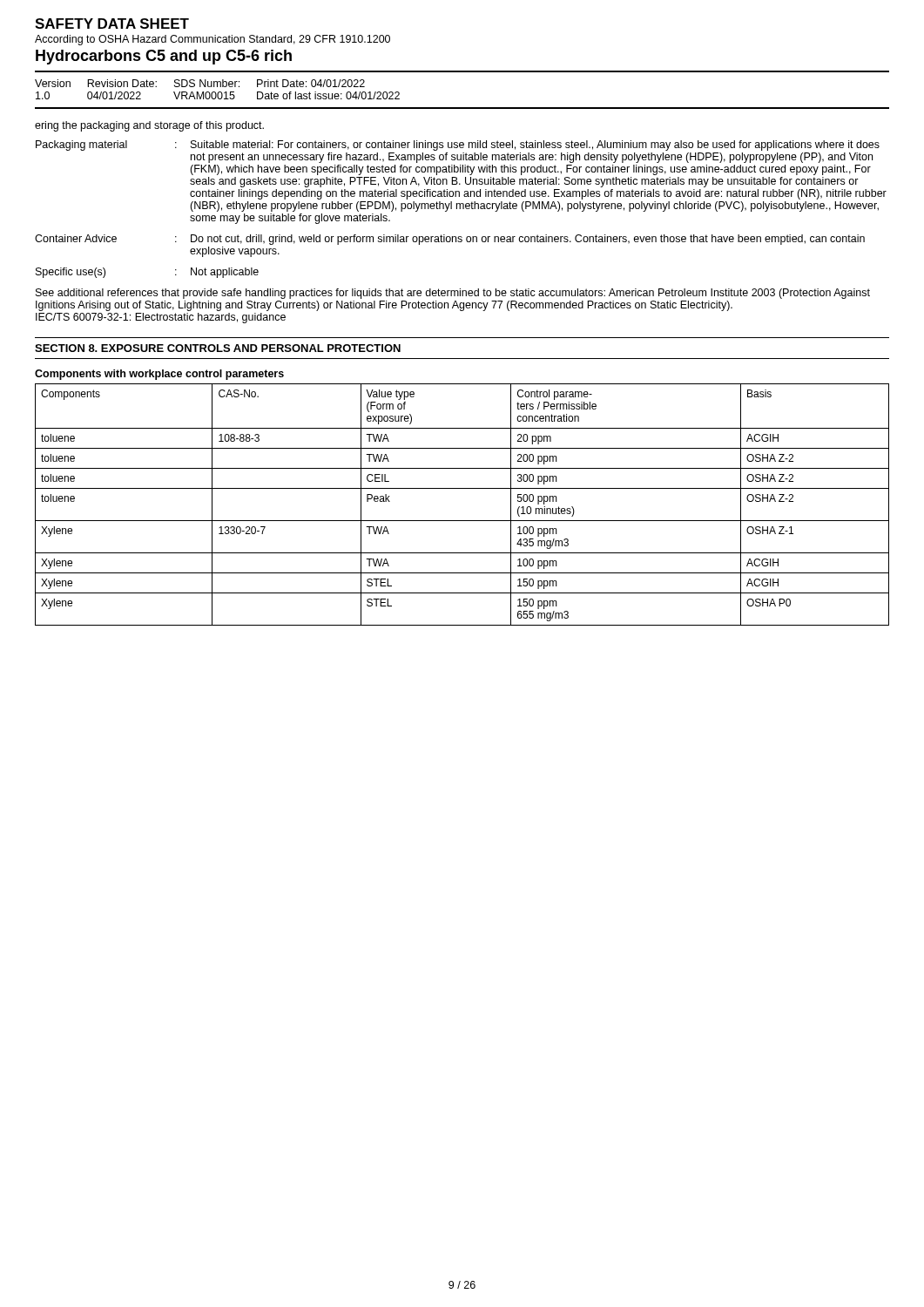Image resolution: width=924 pixels, height=1307 pixels.
Task: Navigate to the element starting "Components with workplace"
Action: coord(159,374)
